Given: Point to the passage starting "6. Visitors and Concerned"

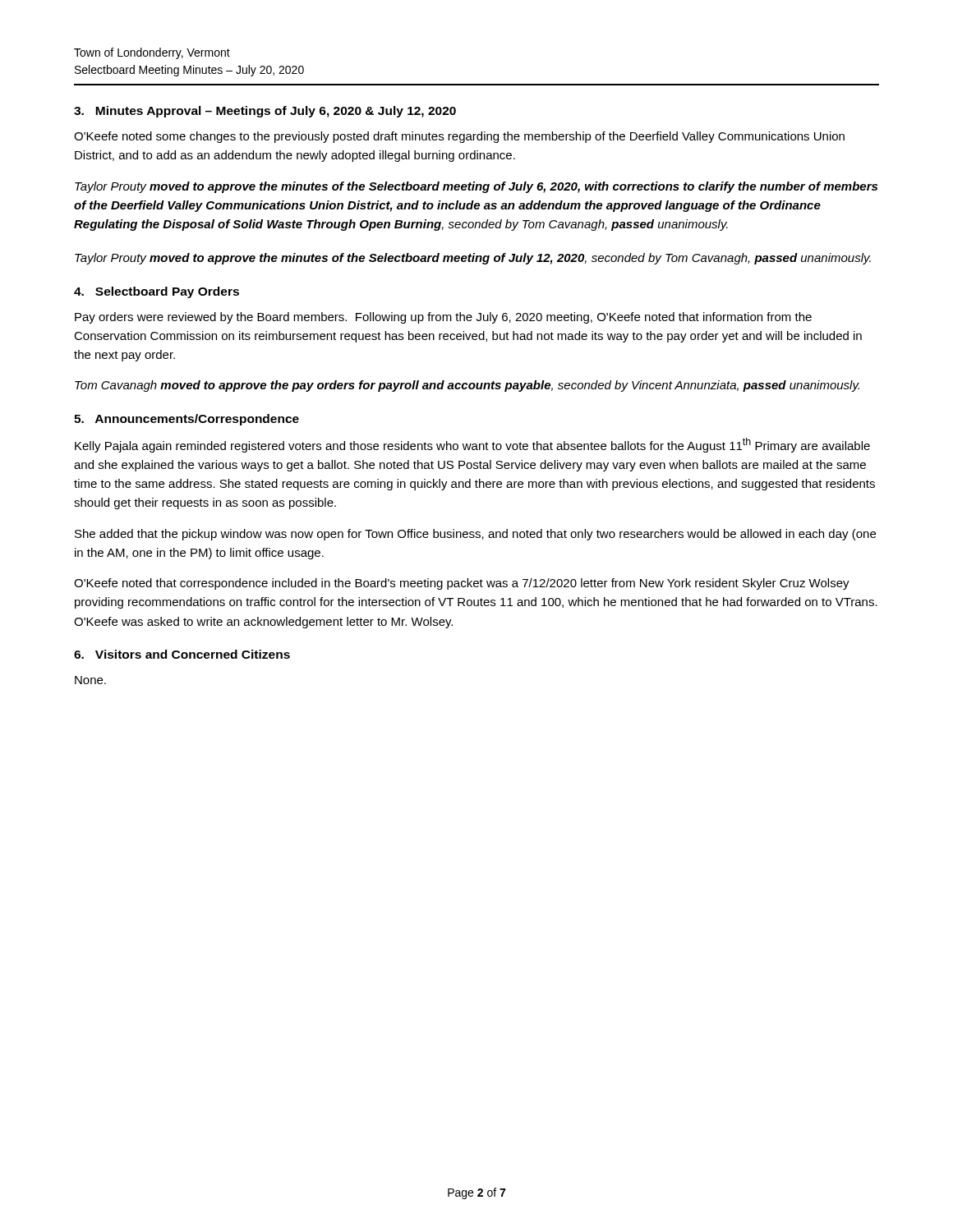Looking at the screenshot, I should tap(182, 654).
